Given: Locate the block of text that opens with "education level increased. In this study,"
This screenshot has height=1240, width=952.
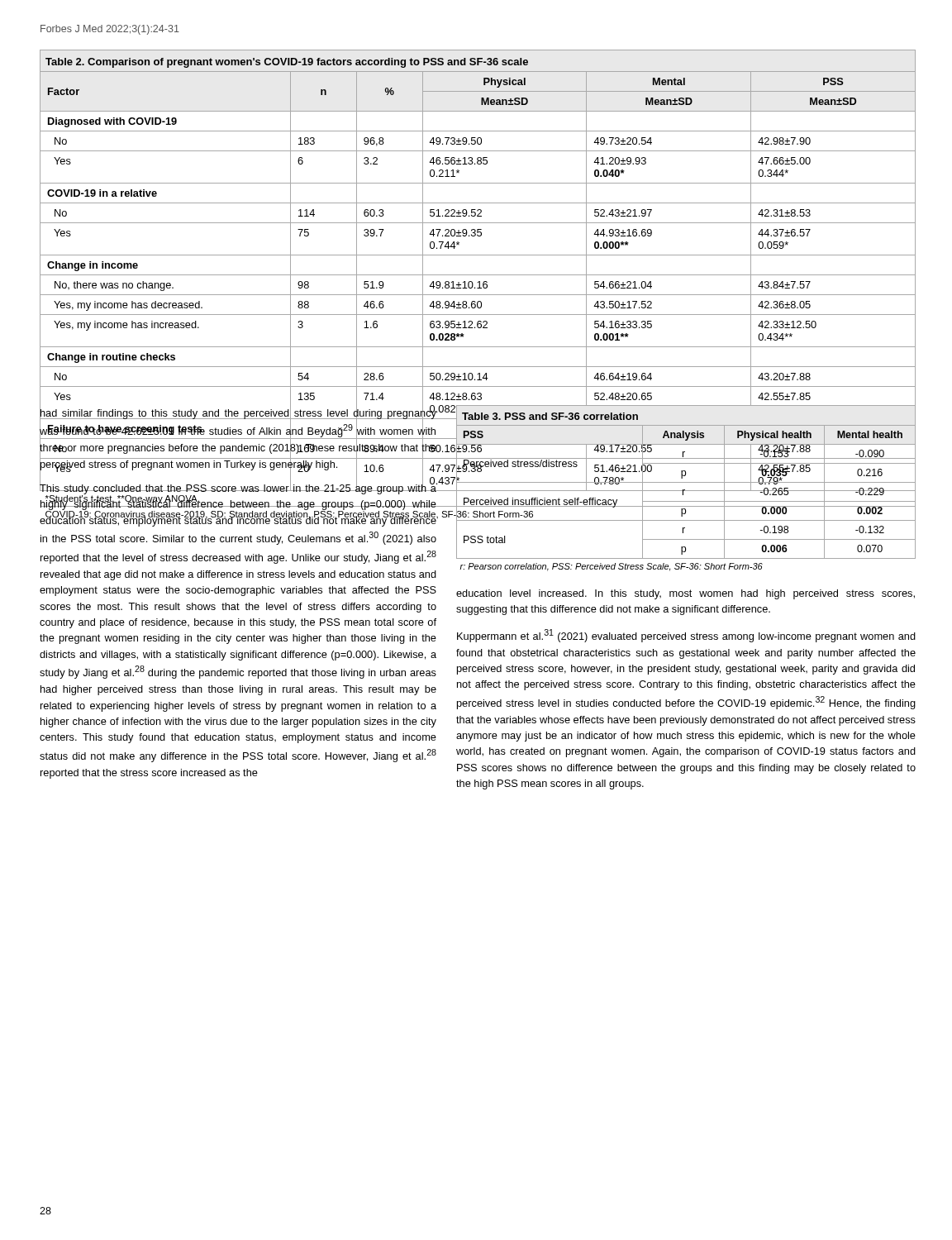Looking at the screenshot, I should coord(686,601).
